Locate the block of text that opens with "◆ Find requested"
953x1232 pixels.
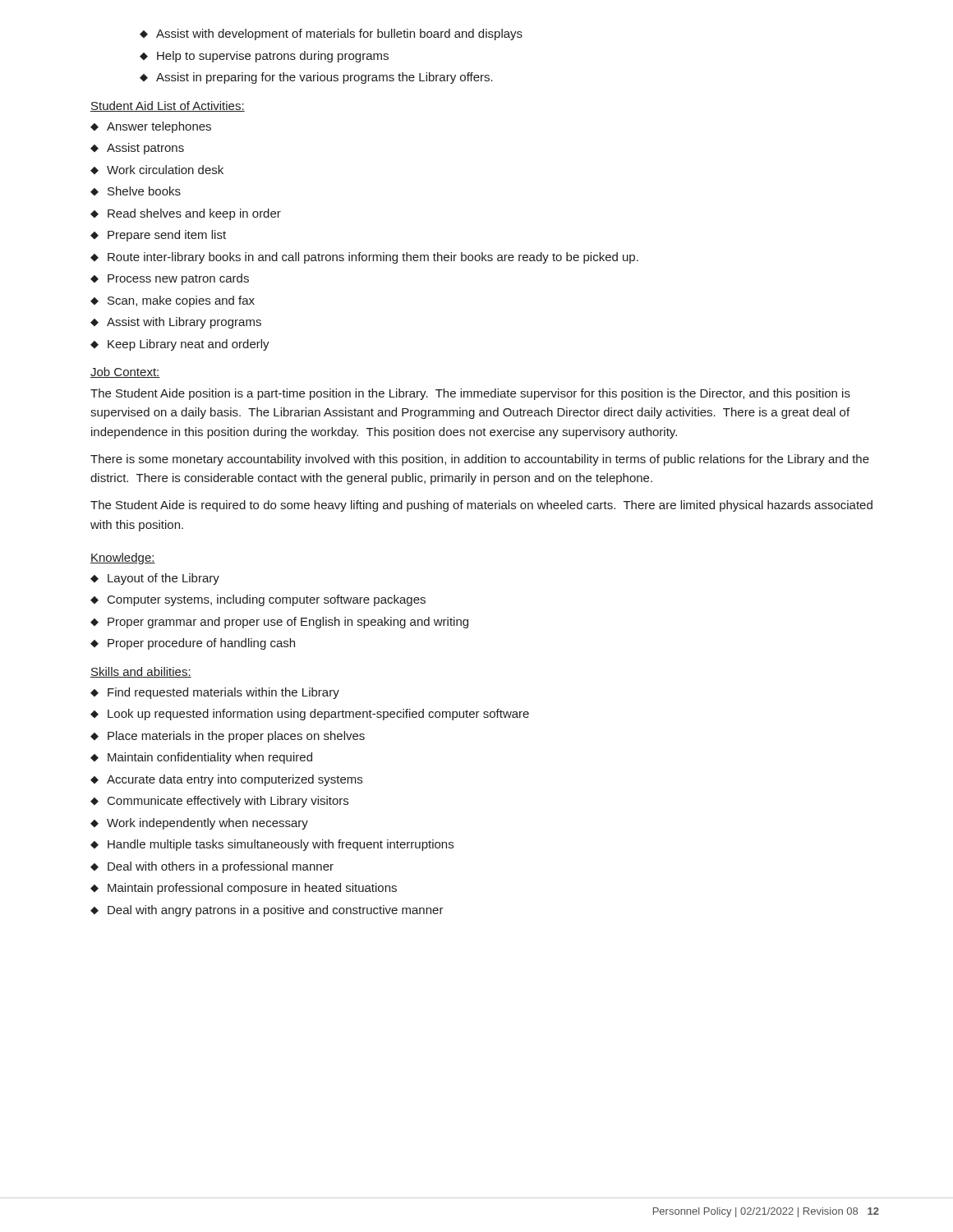[x=215, y=693]
